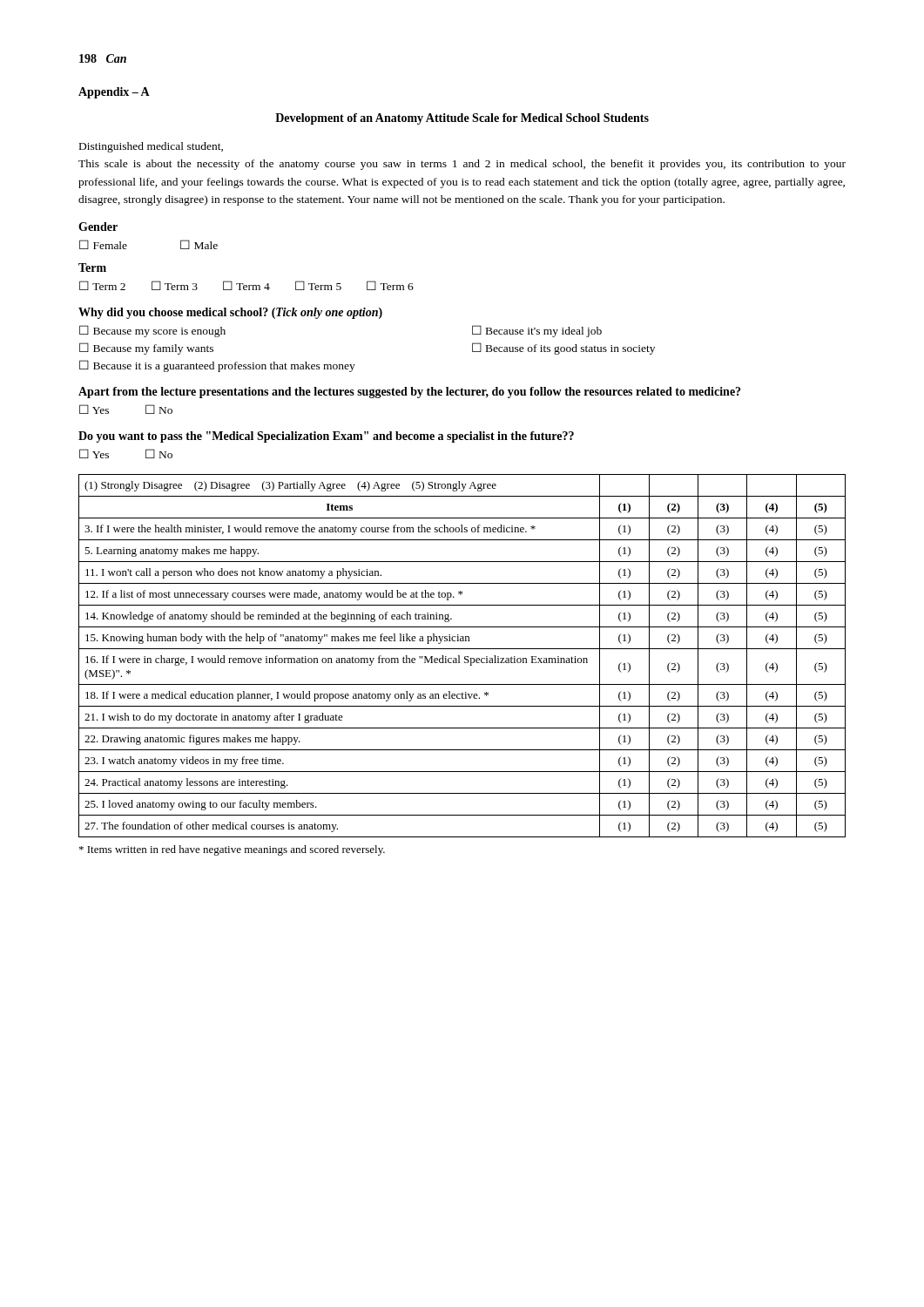This screenshot has width=924, height=1307.
Task: Navigate to the region starting "Apart from the lecture presentations and the lectures"
Action: pyautogui.click(x=462, y=401)
